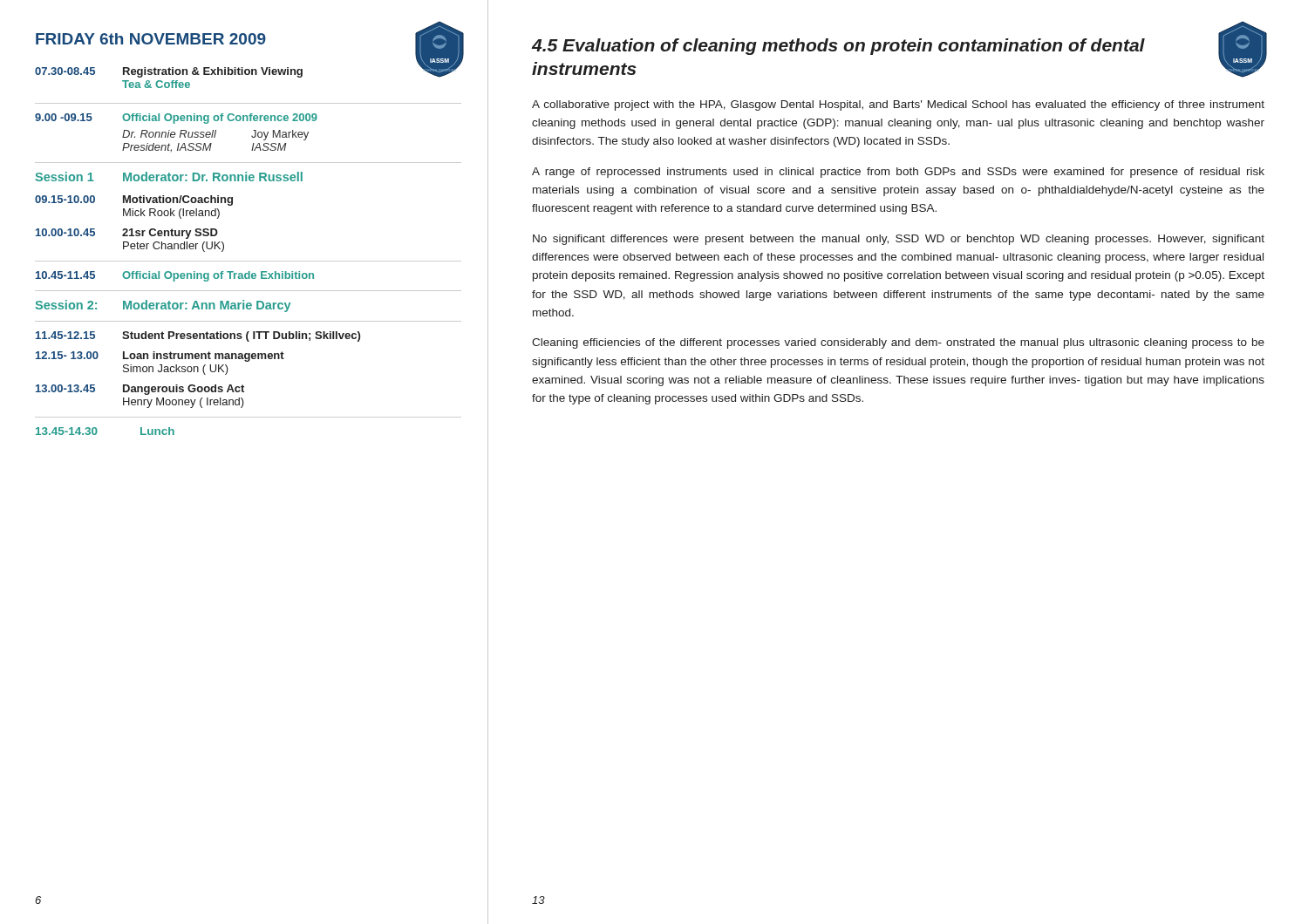
Task: Point to "45-12.15 Student Presentations ( ITT Dublin; Skillvec)"
Action: 198,335
